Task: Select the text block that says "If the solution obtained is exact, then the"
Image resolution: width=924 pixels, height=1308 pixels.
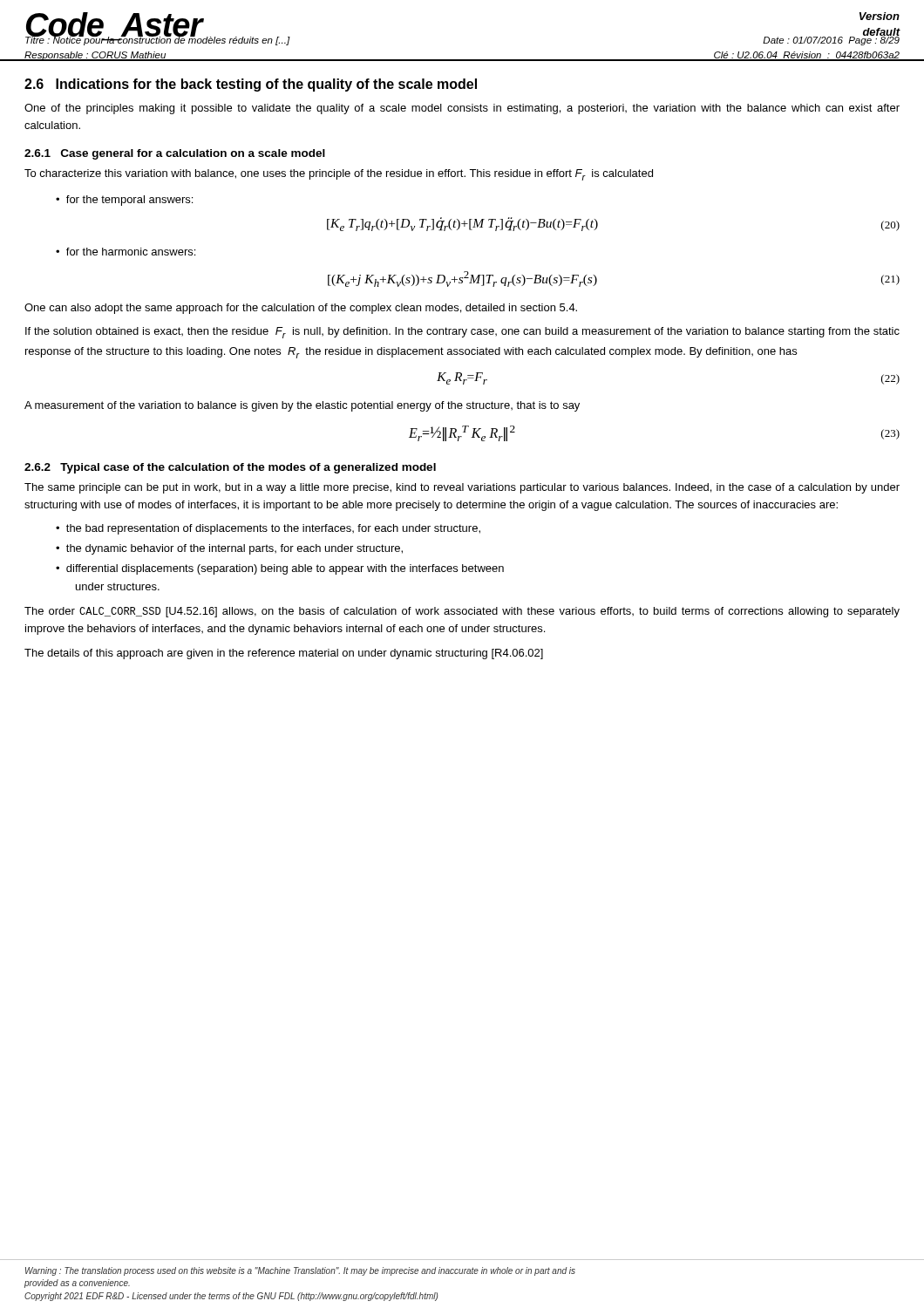Action: click(x=462, y=342)
